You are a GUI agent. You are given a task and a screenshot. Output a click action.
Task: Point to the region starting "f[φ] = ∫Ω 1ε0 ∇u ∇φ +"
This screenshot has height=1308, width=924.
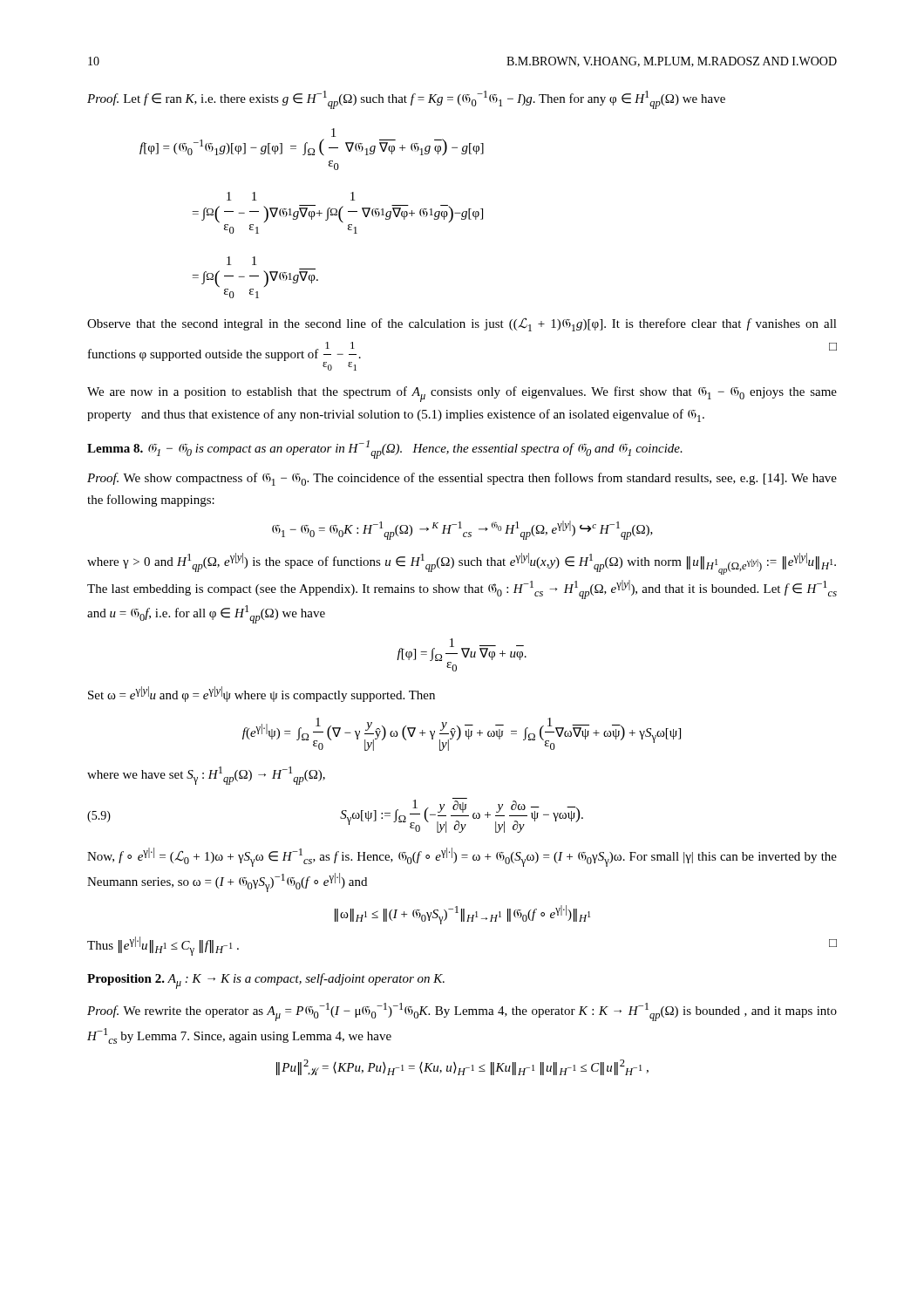[x=462, y=655]
